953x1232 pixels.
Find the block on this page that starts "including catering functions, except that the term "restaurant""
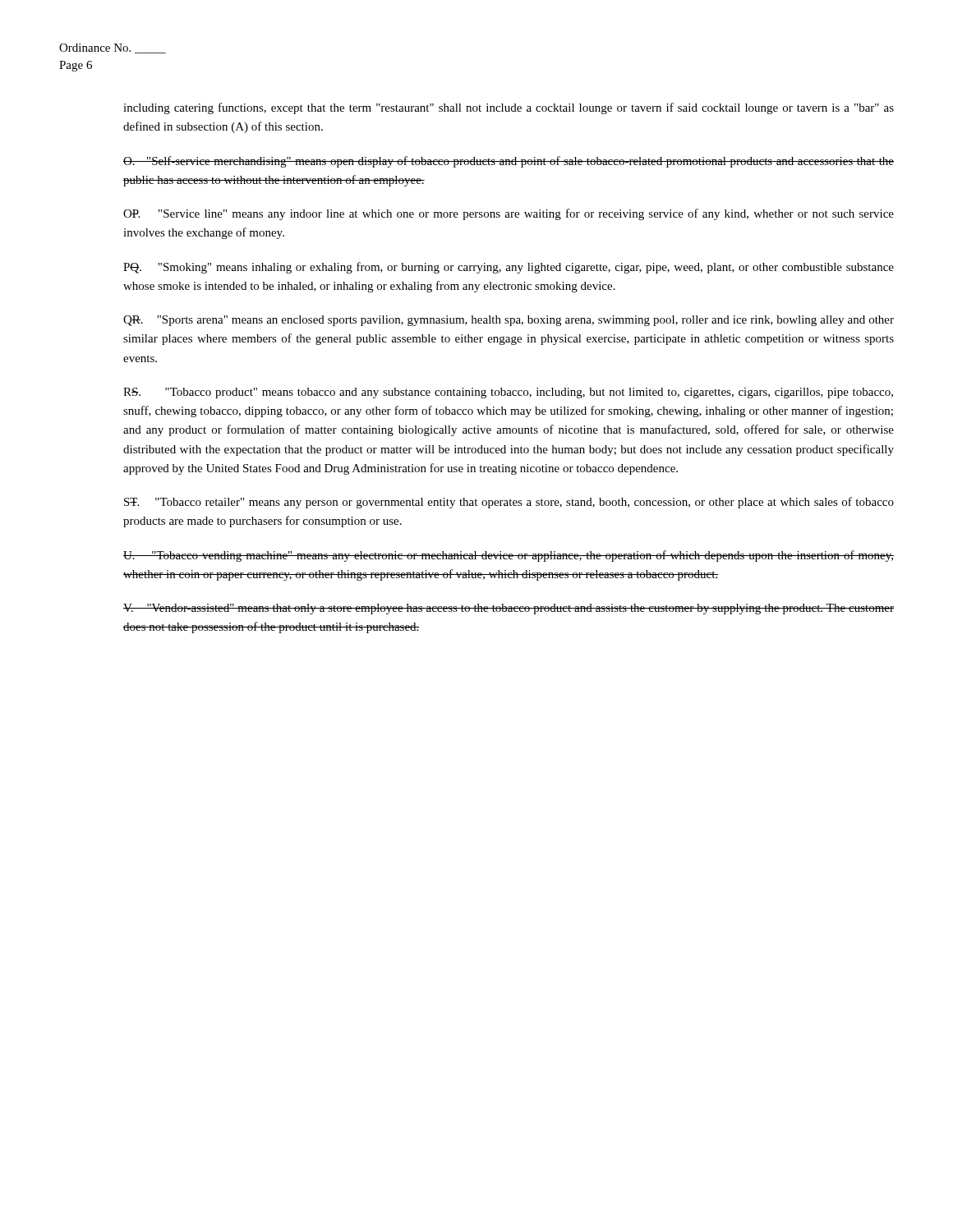click(x=509, y=117)
